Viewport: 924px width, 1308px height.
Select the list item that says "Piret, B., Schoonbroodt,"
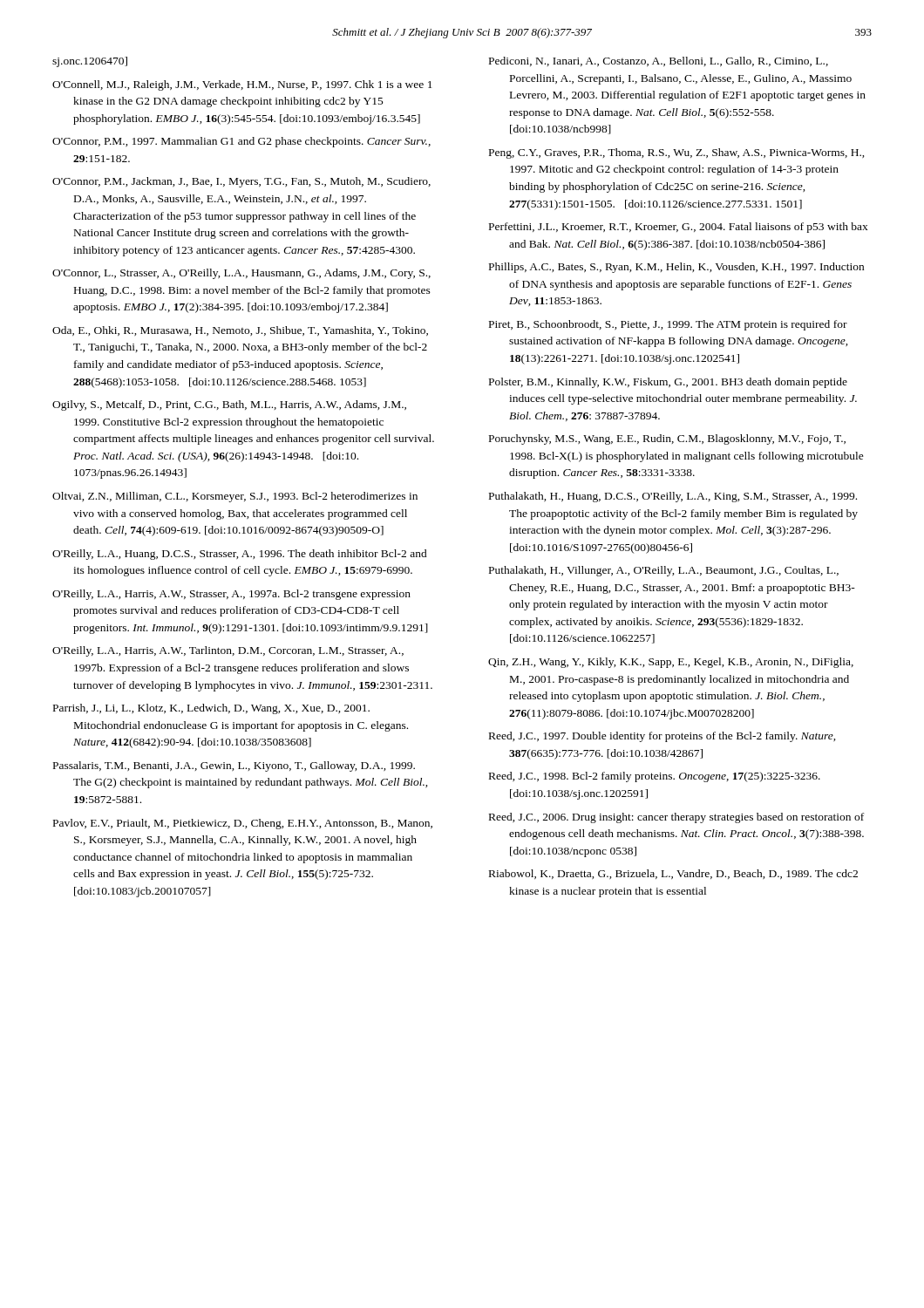[668, 341]
